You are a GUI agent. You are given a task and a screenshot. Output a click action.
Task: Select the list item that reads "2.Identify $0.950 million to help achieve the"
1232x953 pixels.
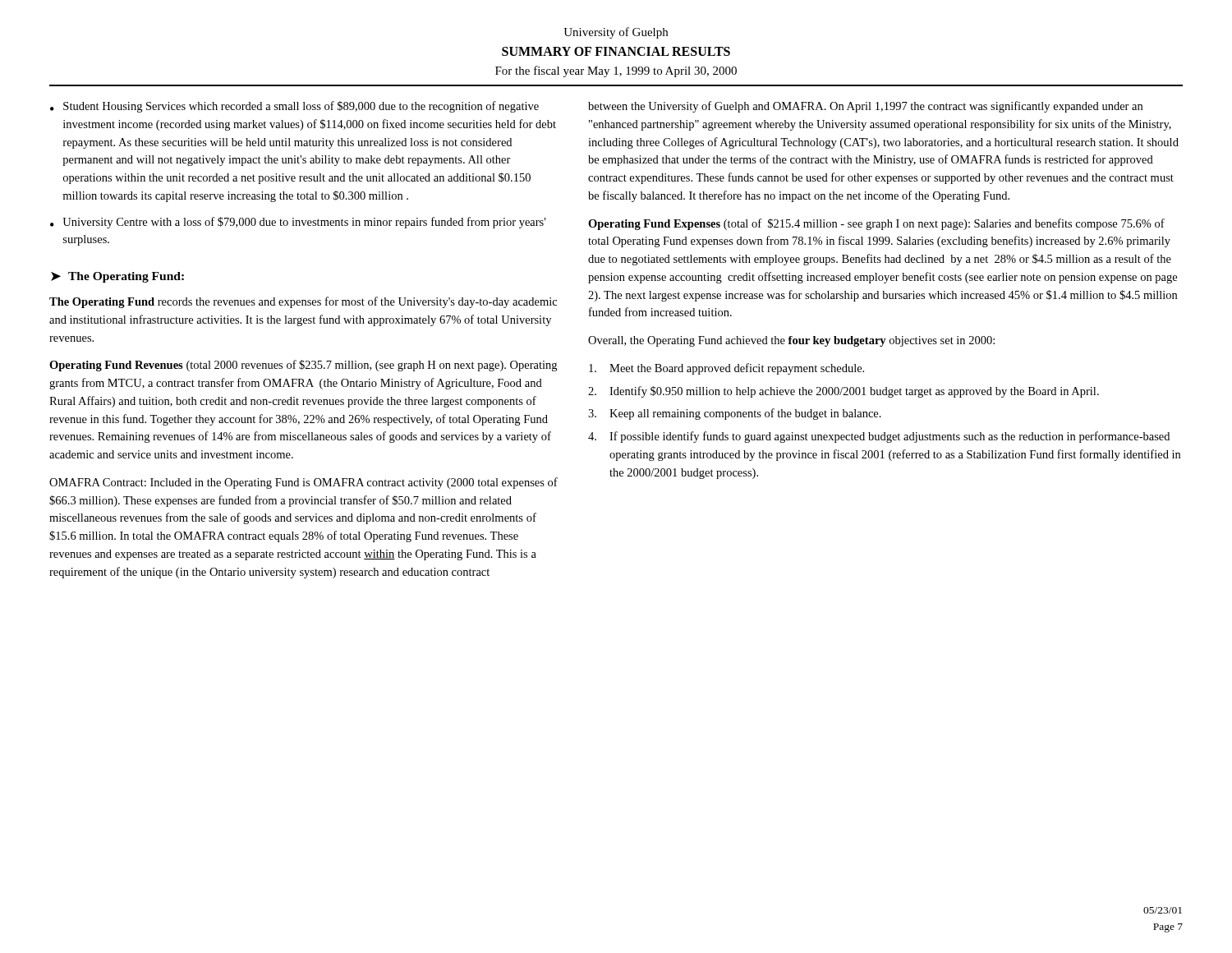point(844,391)
